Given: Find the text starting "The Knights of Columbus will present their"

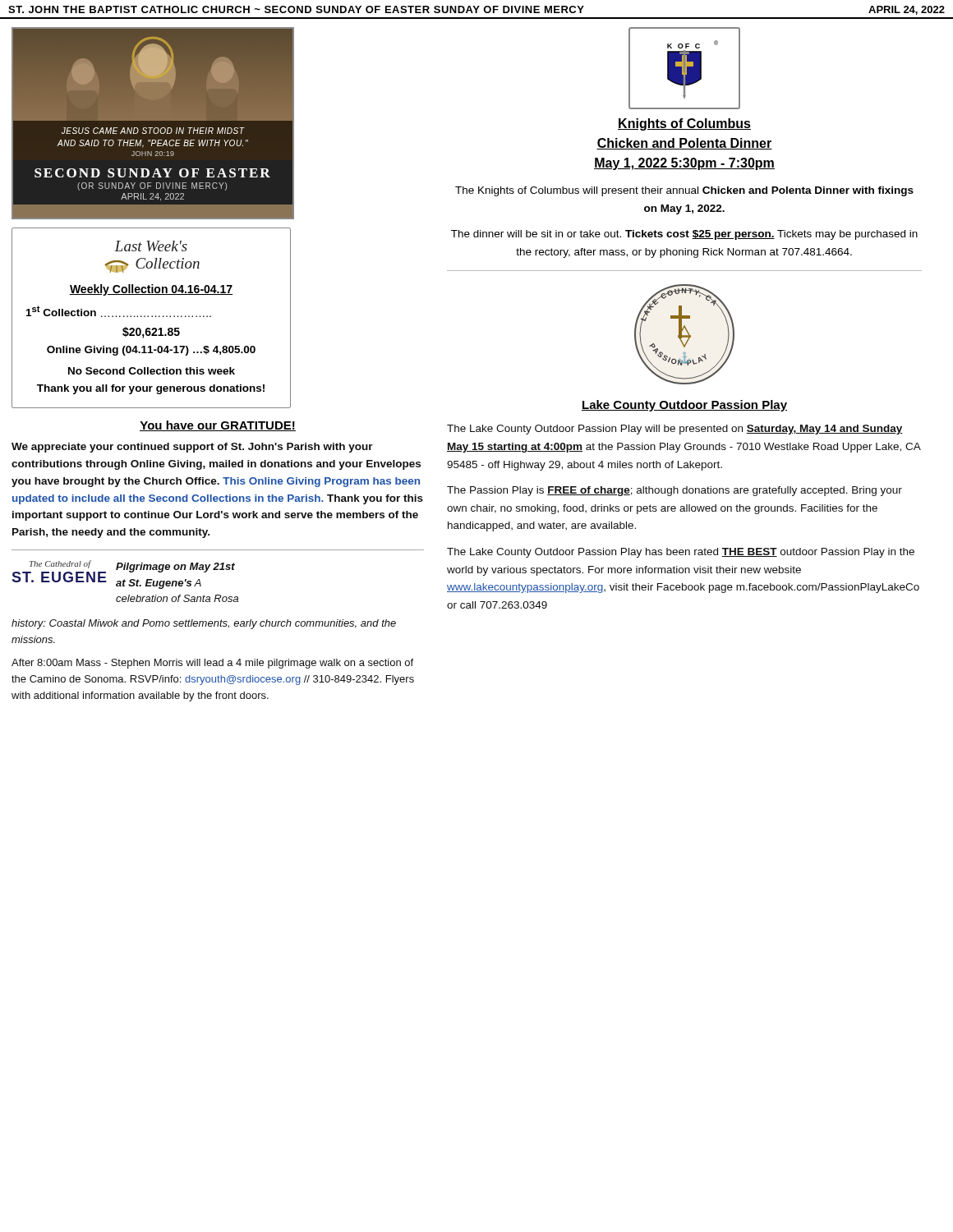Looking at the screenshot, I should coord(684,199).
